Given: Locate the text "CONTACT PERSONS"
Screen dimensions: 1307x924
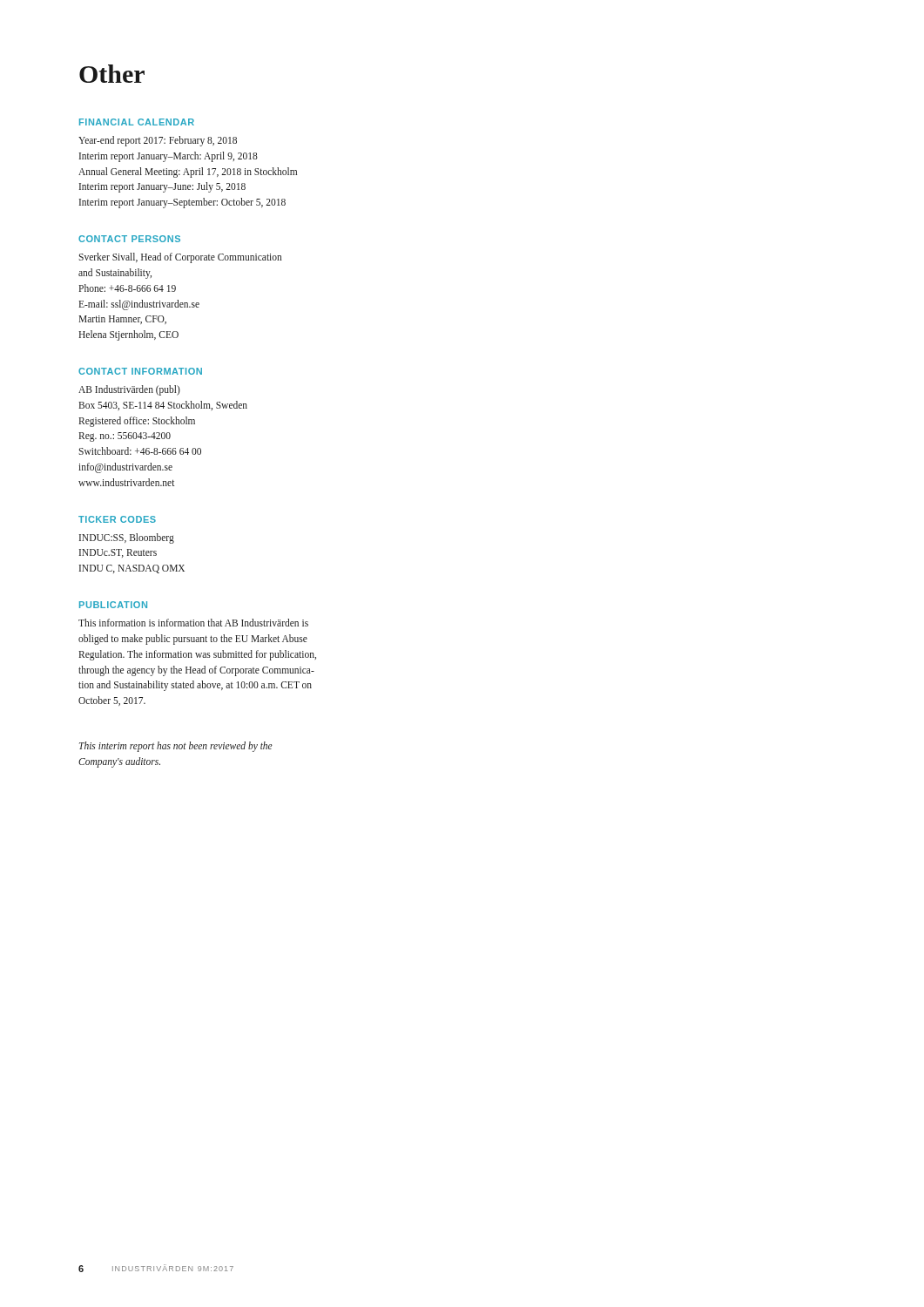Looking at the screenshot, I should coord(130,239).
